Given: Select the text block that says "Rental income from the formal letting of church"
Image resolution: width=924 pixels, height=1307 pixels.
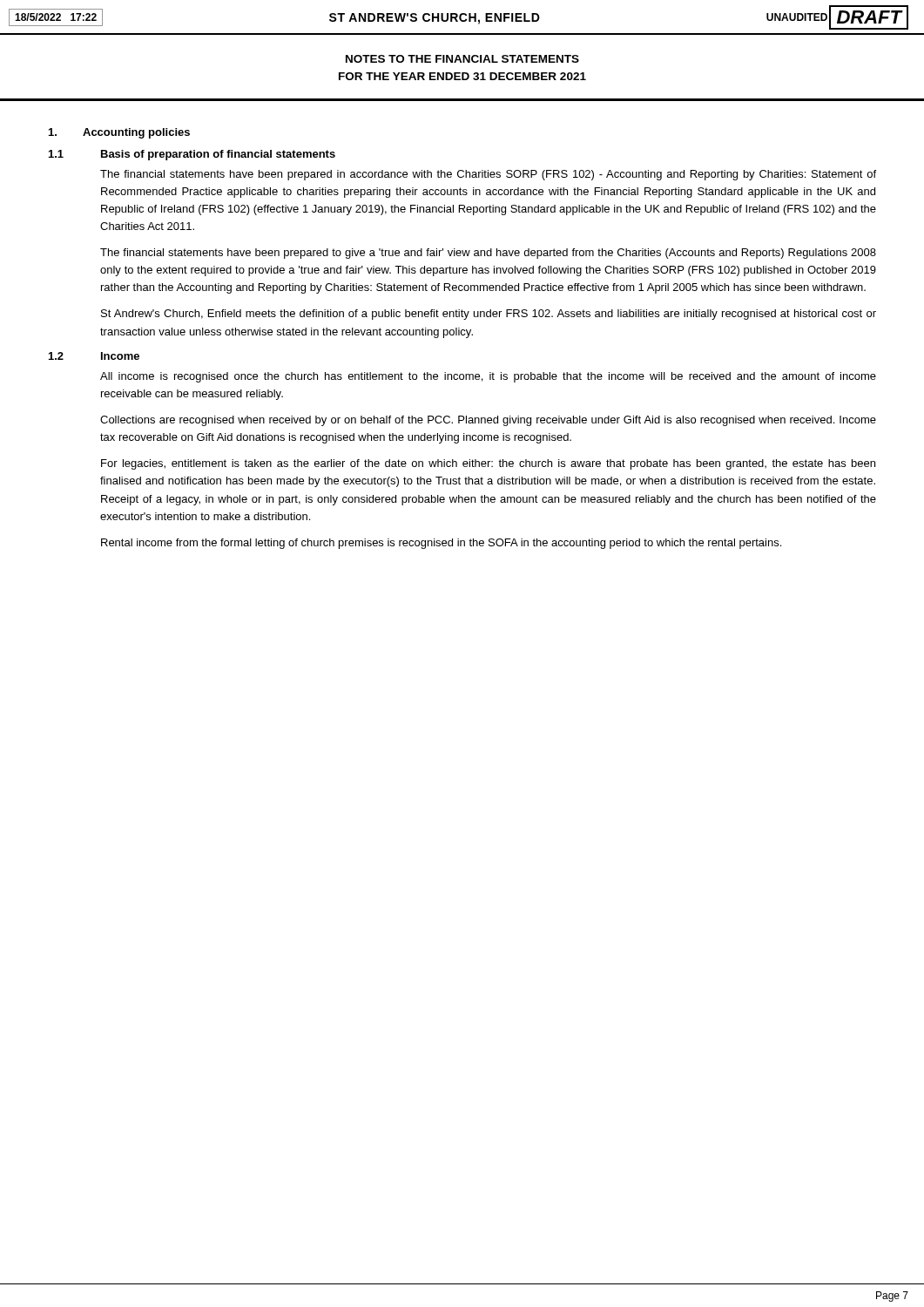Looking at the screenshot, I should click(x=441, y=542).
